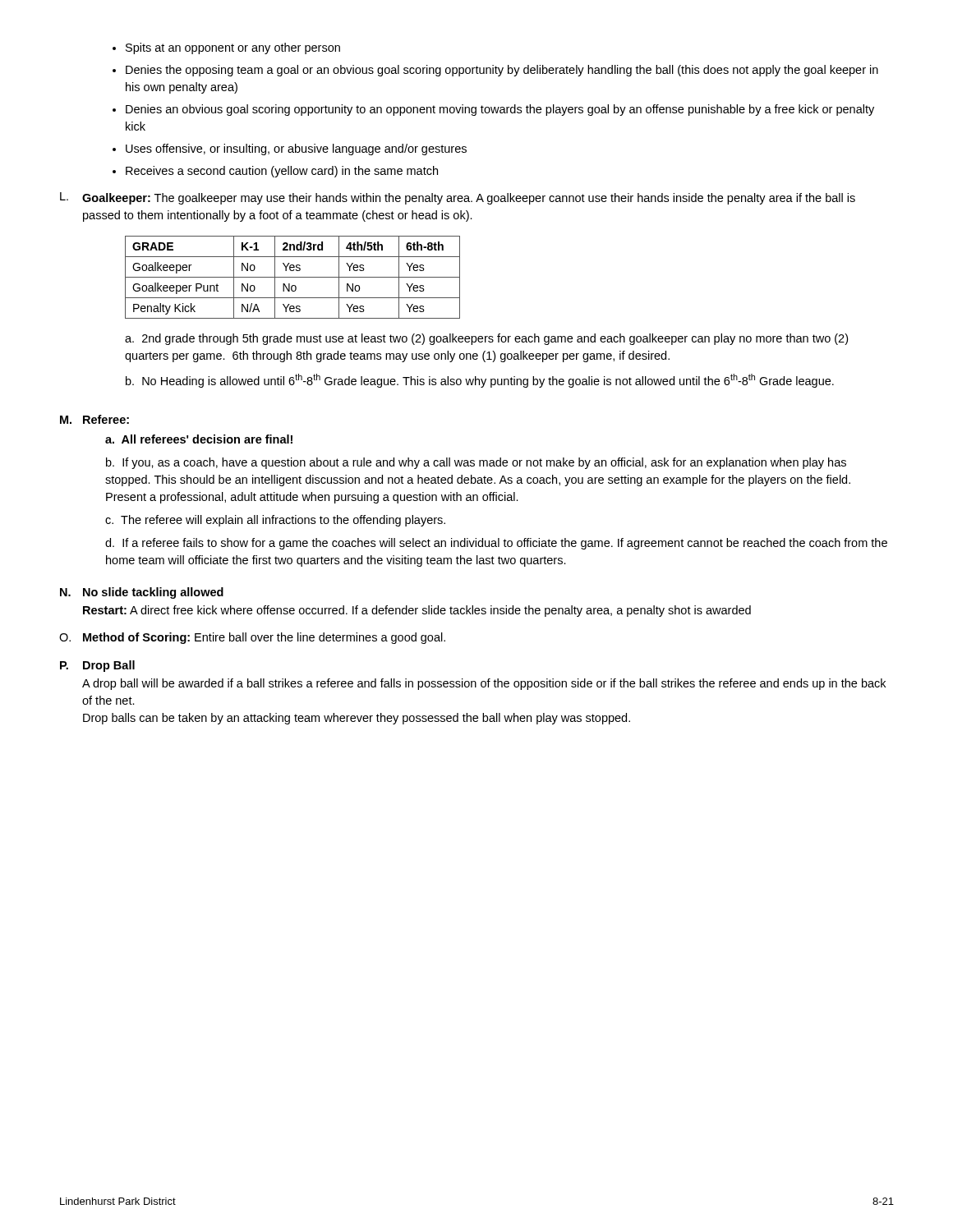The width and height of the screenshot is (953, 1232).
Task: Locate the passage starting "Uses offensive, or insulting, or"
Action: pos(296,149)
